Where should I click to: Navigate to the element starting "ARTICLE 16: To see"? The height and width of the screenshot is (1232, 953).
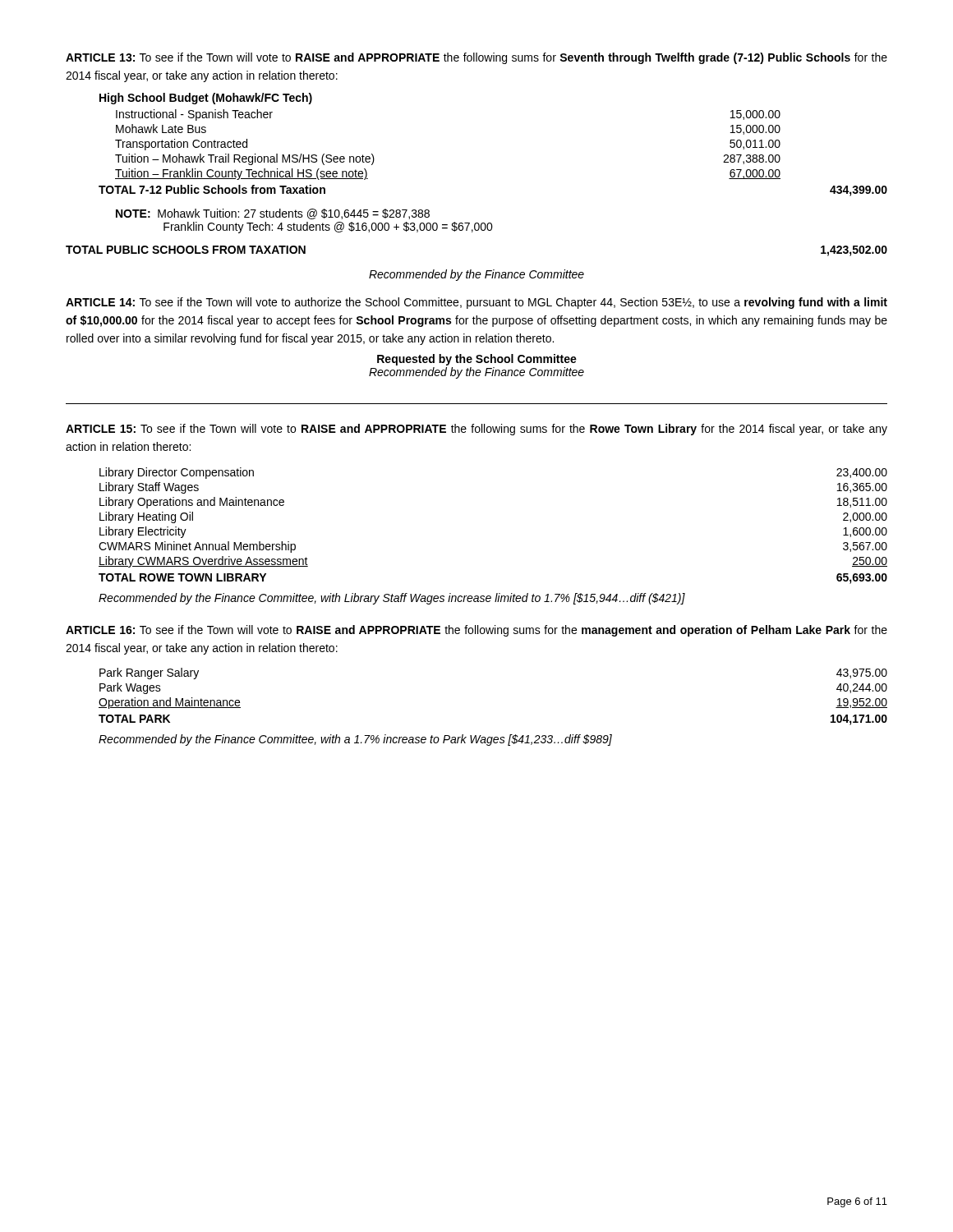coord(476,639)
